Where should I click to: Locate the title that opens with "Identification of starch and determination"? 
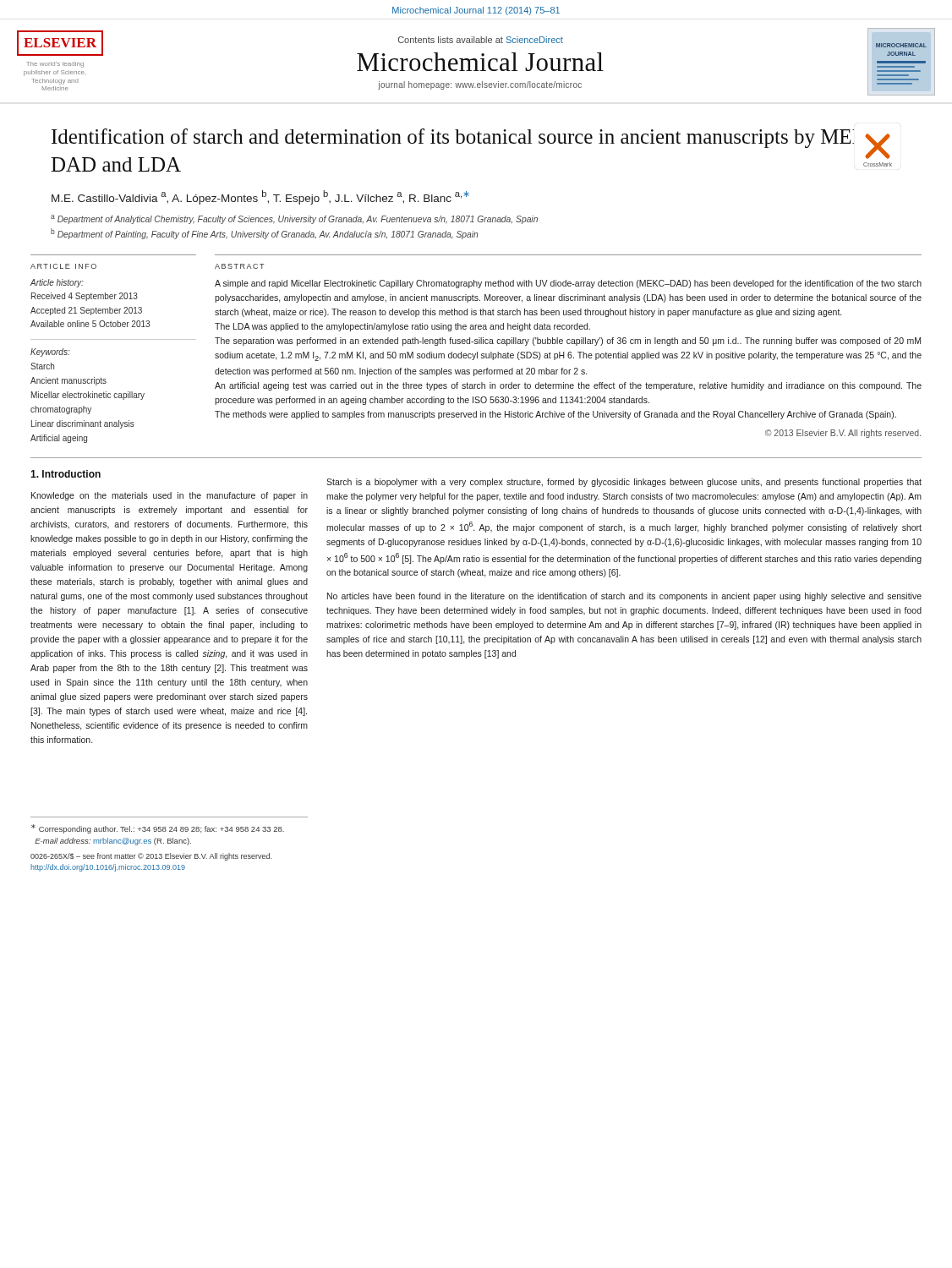(471, 151)
